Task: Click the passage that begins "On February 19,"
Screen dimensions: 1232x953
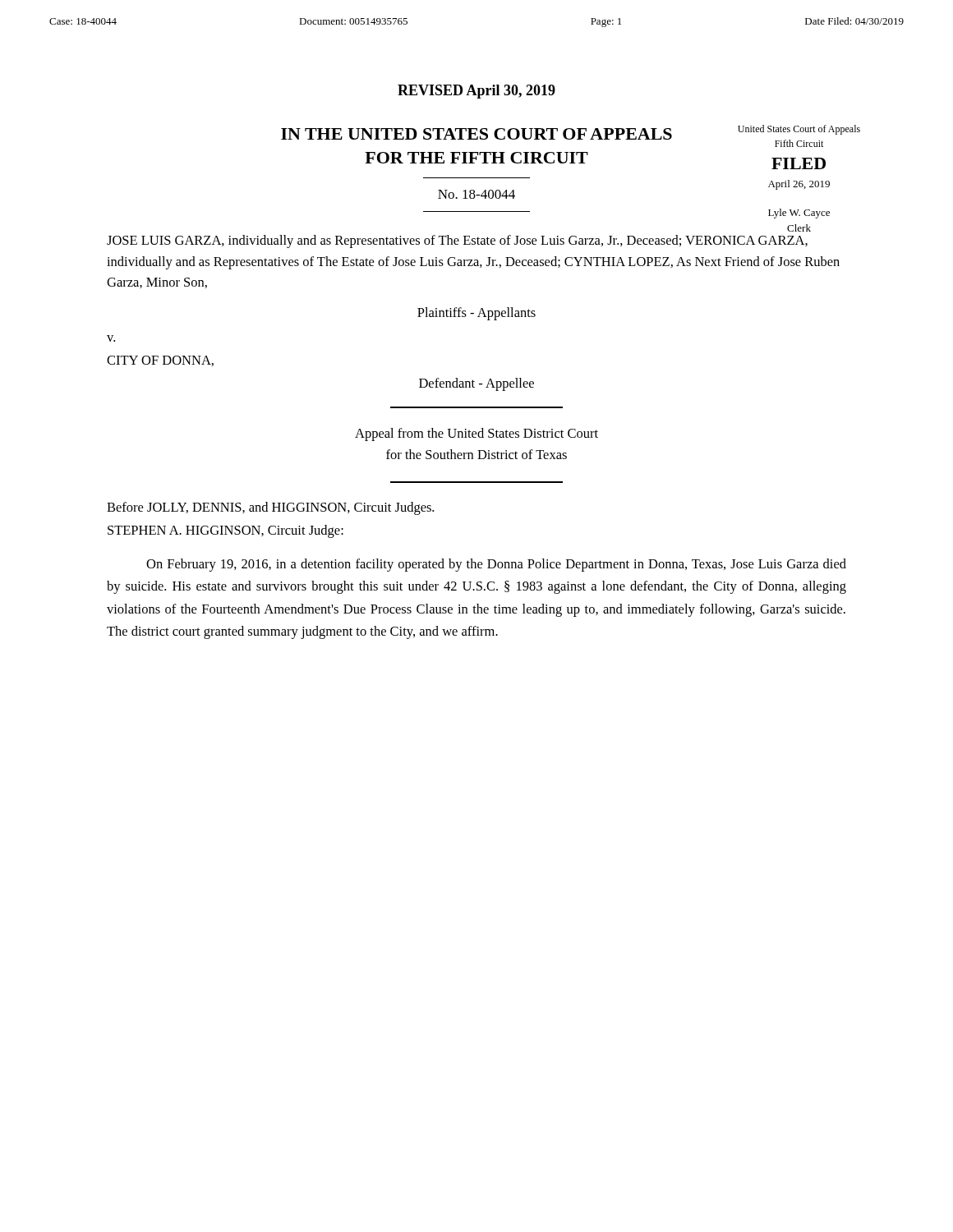Action: (476, 597)
